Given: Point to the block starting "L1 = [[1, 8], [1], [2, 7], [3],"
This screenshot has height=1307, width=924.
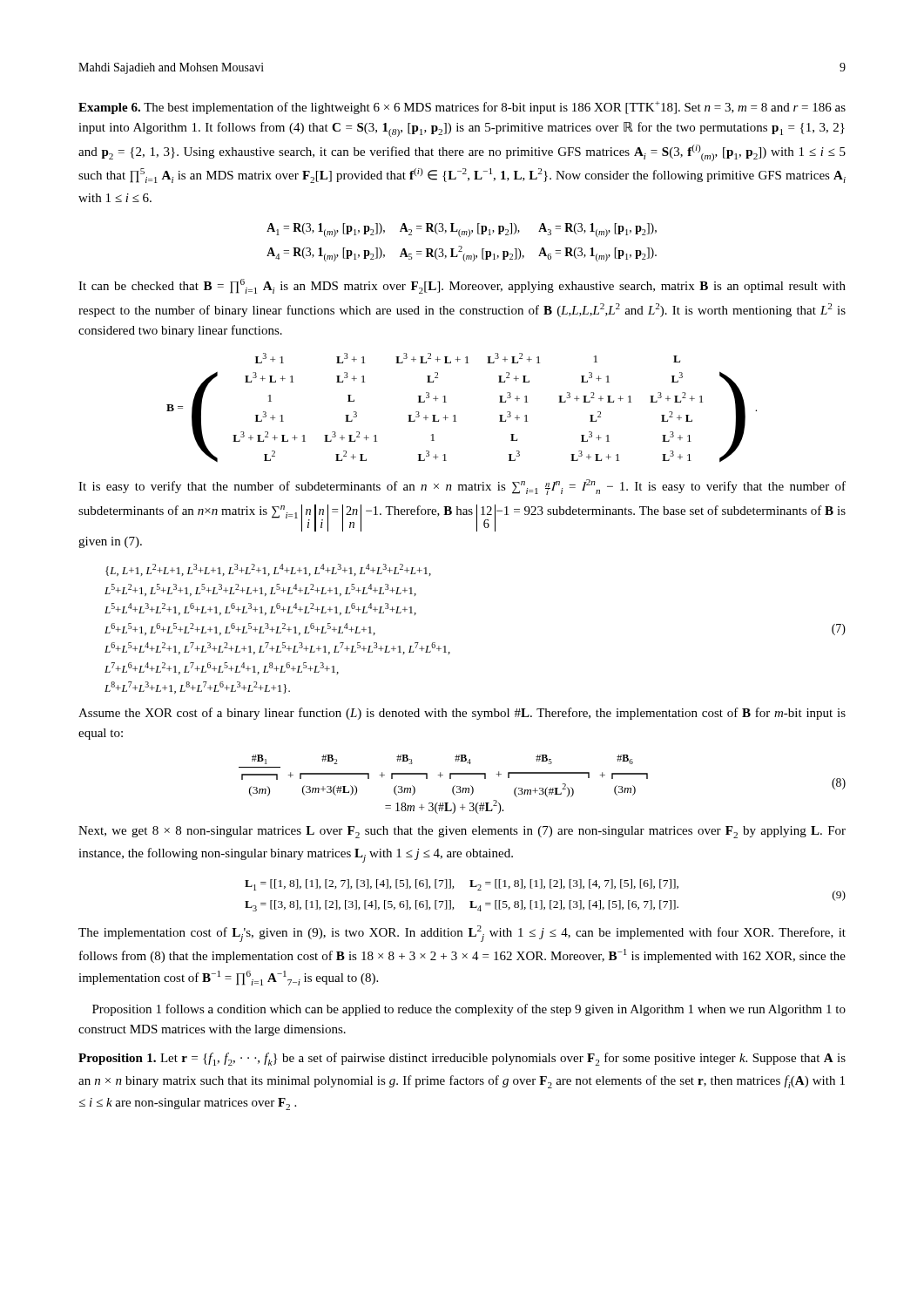Looking at the screenshot, I should (545, 895).
